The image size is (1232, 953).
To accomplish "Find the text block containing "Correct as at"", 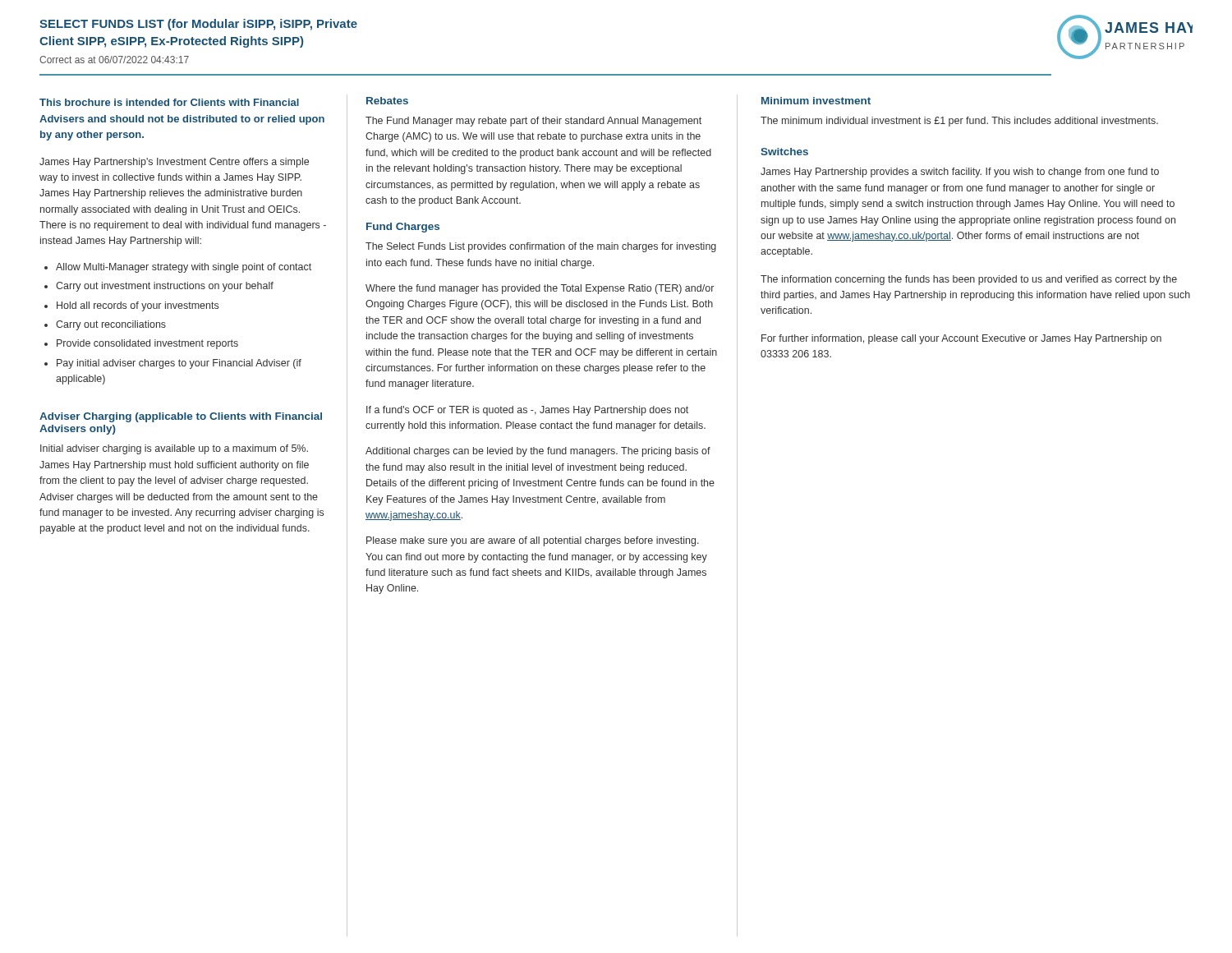I will 114,60.
